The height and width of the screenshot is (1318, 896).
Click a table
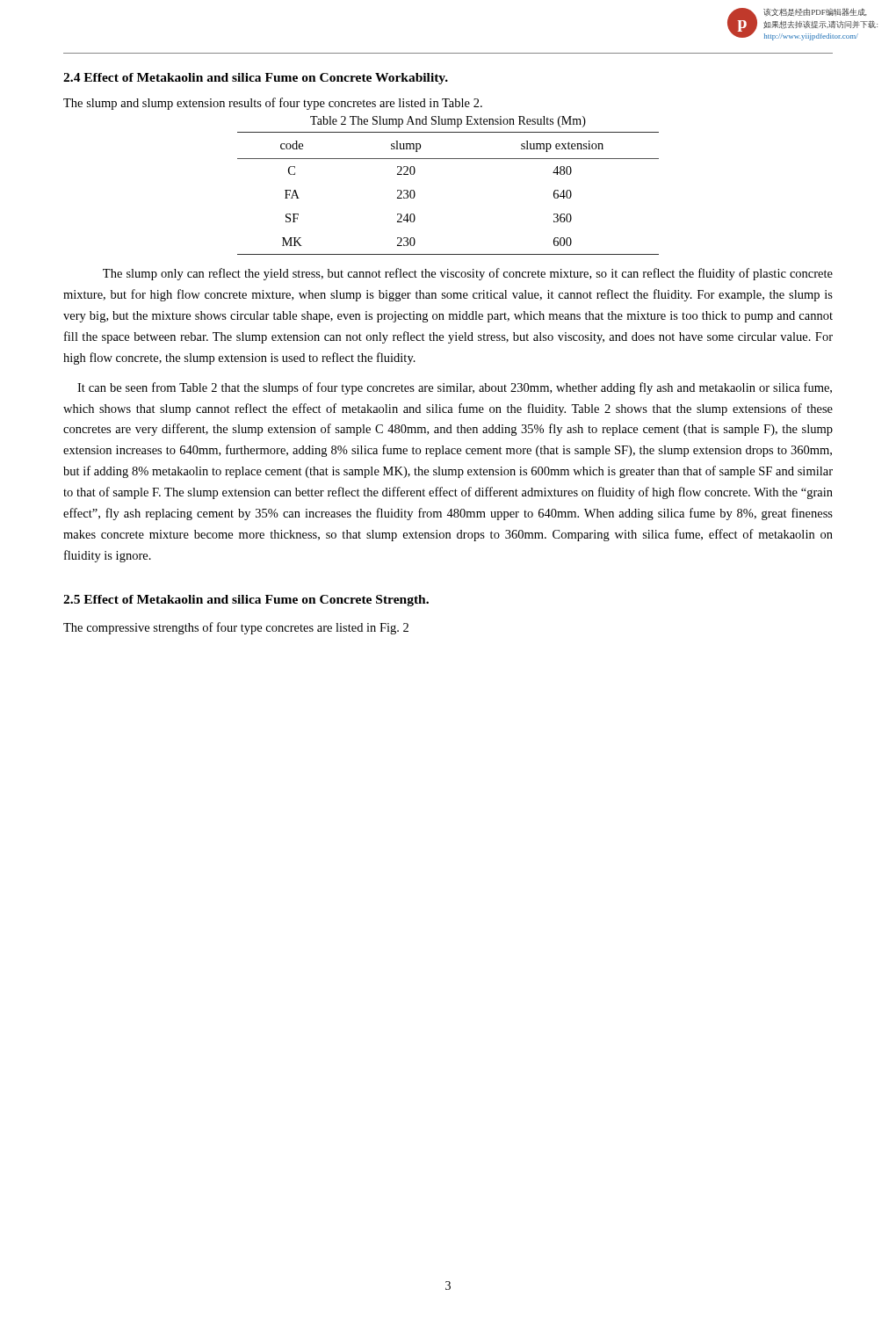[448, 193]
